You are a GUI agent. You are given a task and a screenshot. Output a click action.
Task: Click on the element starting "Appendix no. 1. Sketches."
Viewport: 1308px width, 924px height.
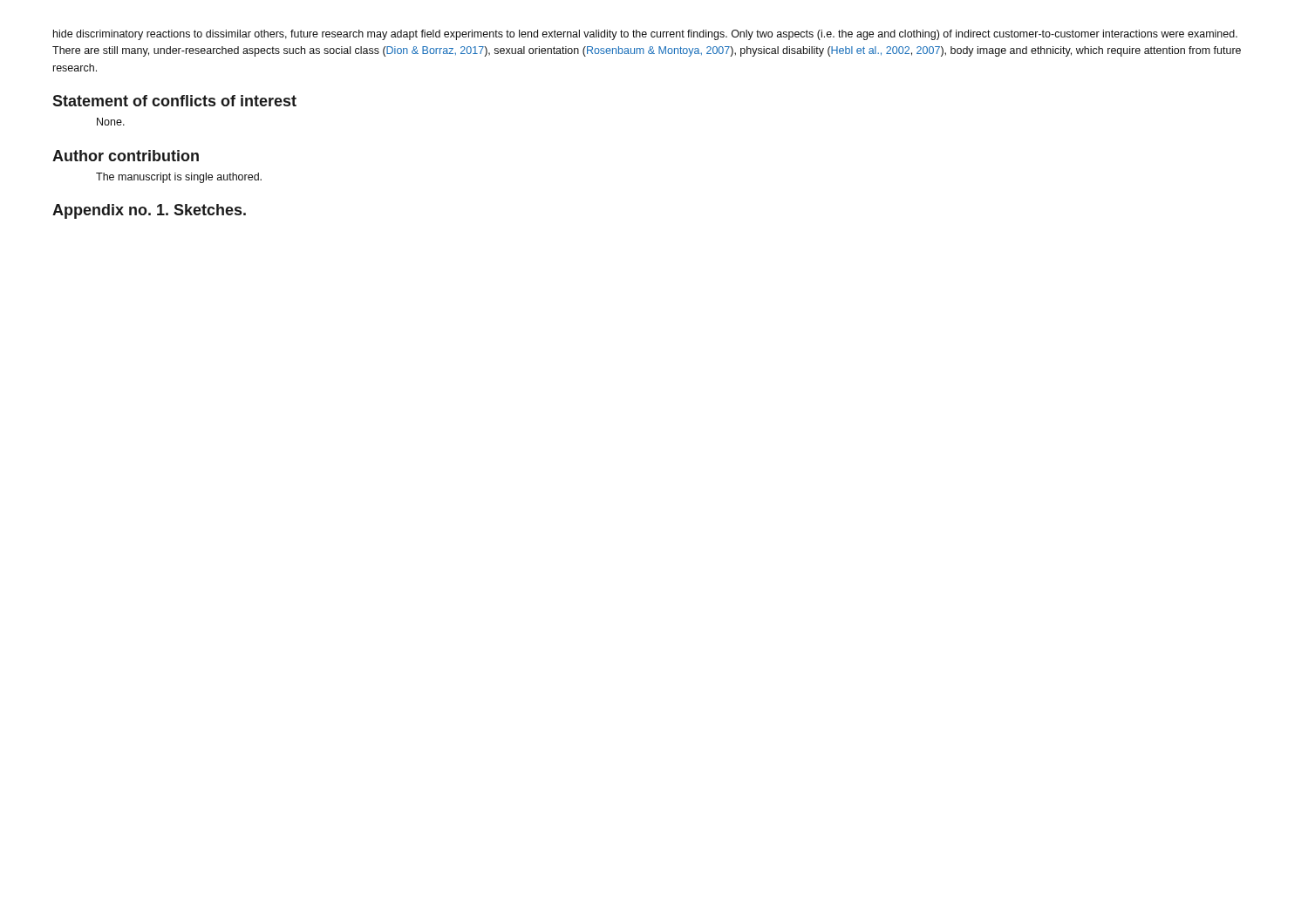tap(150, 210)
